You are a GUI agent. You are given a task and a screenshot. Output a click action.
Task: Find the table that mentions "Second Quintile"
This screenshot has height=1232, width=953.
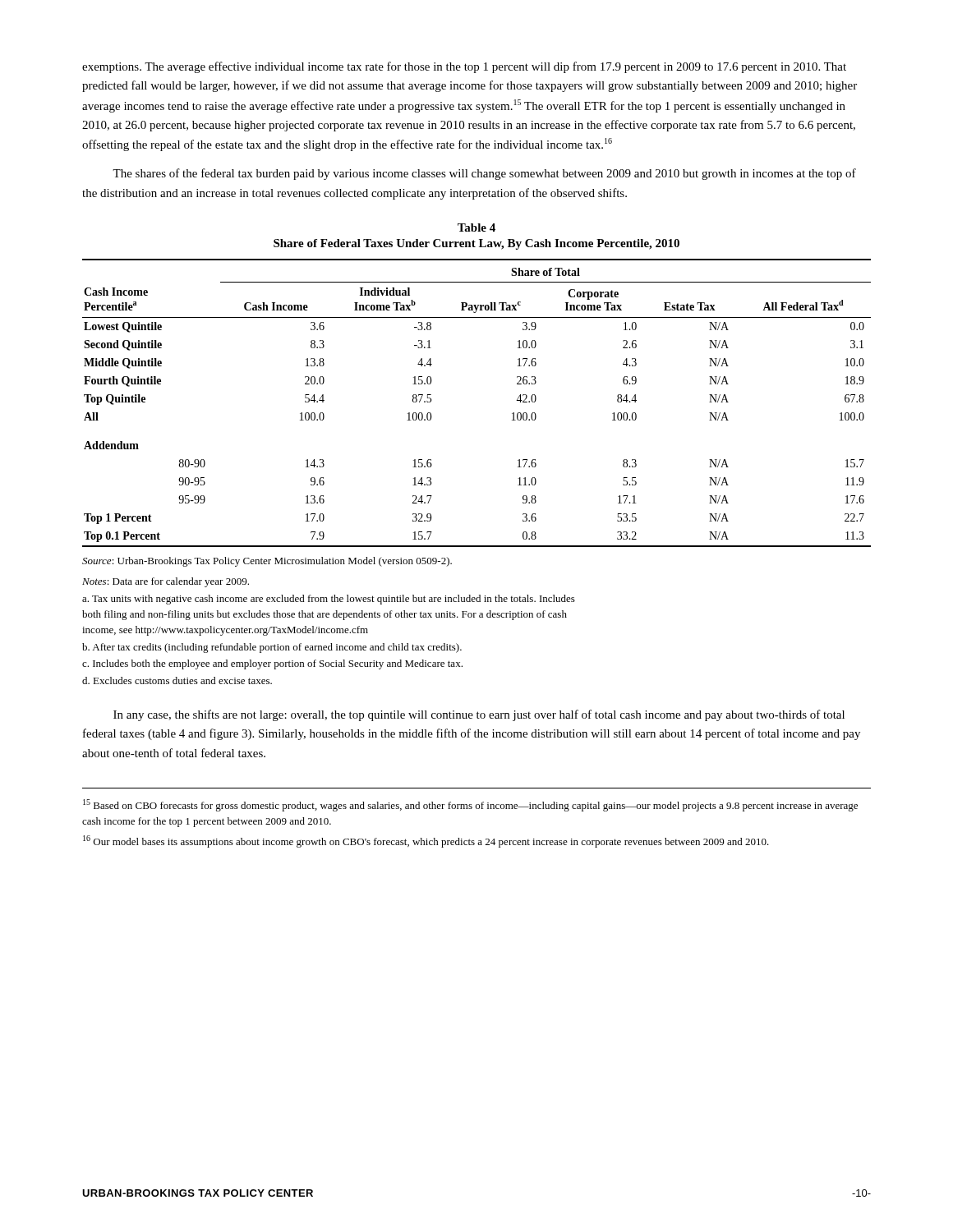coord(476,404)
